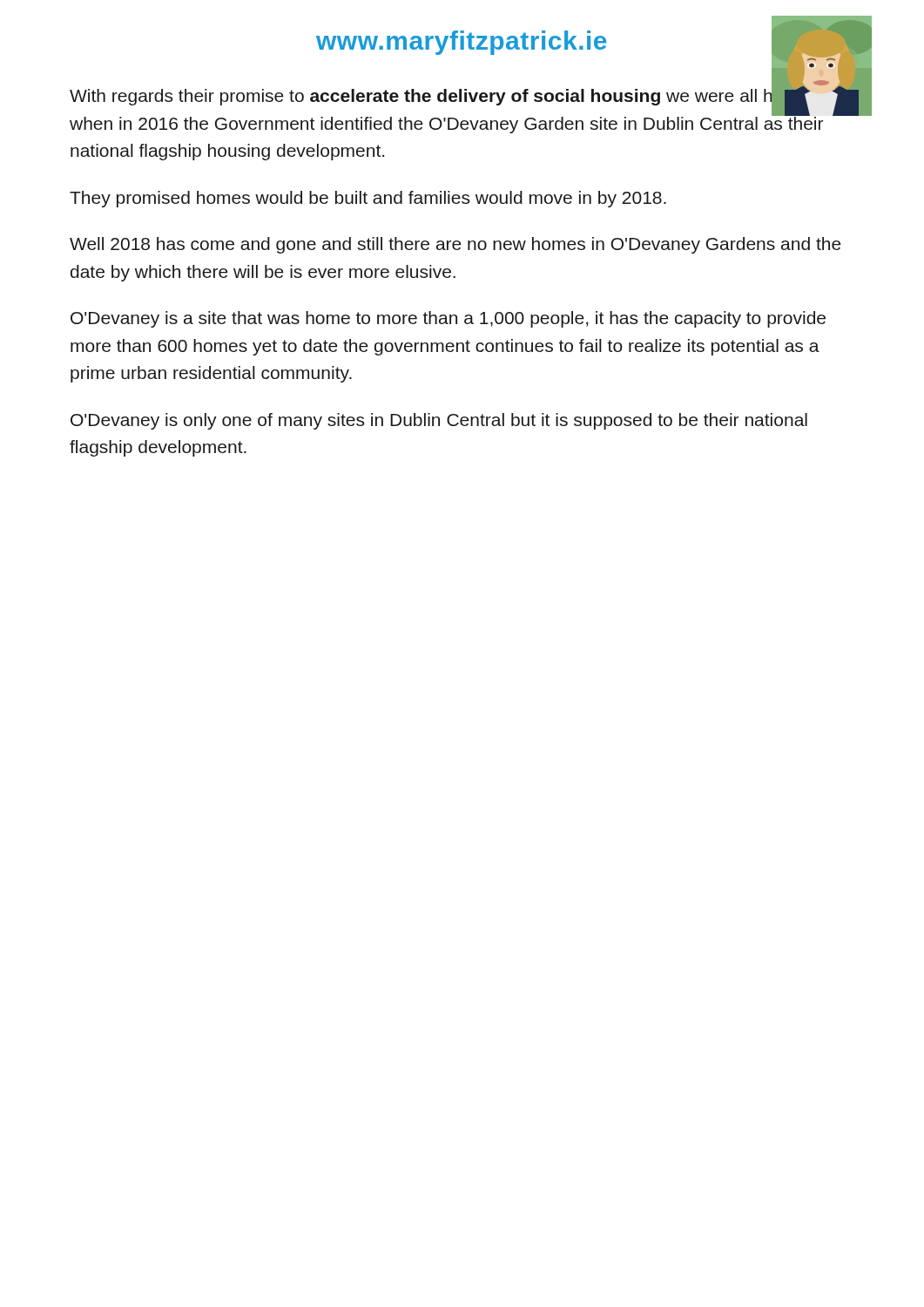
Task: Find the block starting "With regards their promise"
Action: (x=447, y=123)
